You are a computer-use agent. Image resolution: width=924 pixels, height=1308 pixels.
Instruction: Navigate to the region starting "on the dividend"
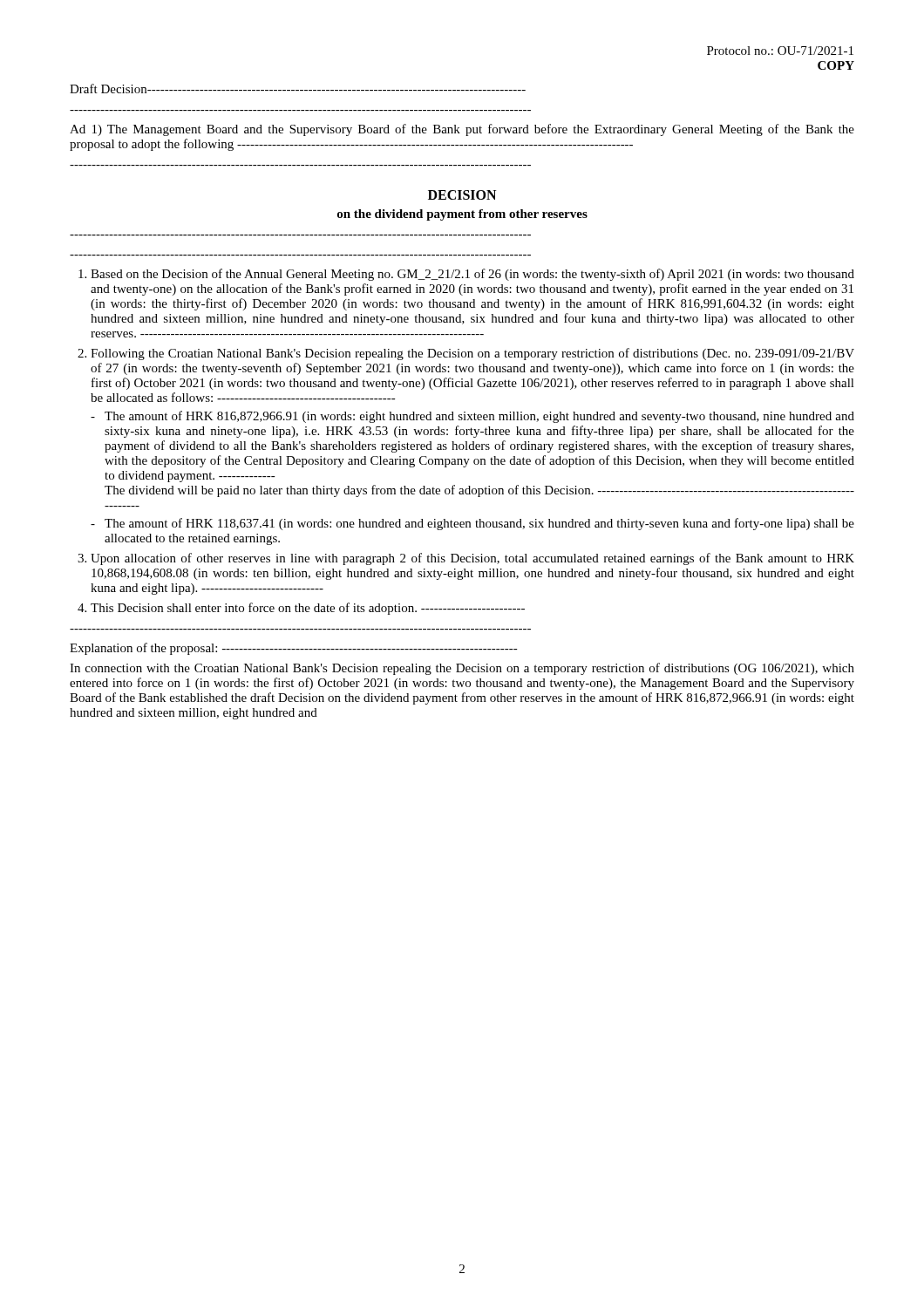[x=462, y=214]
